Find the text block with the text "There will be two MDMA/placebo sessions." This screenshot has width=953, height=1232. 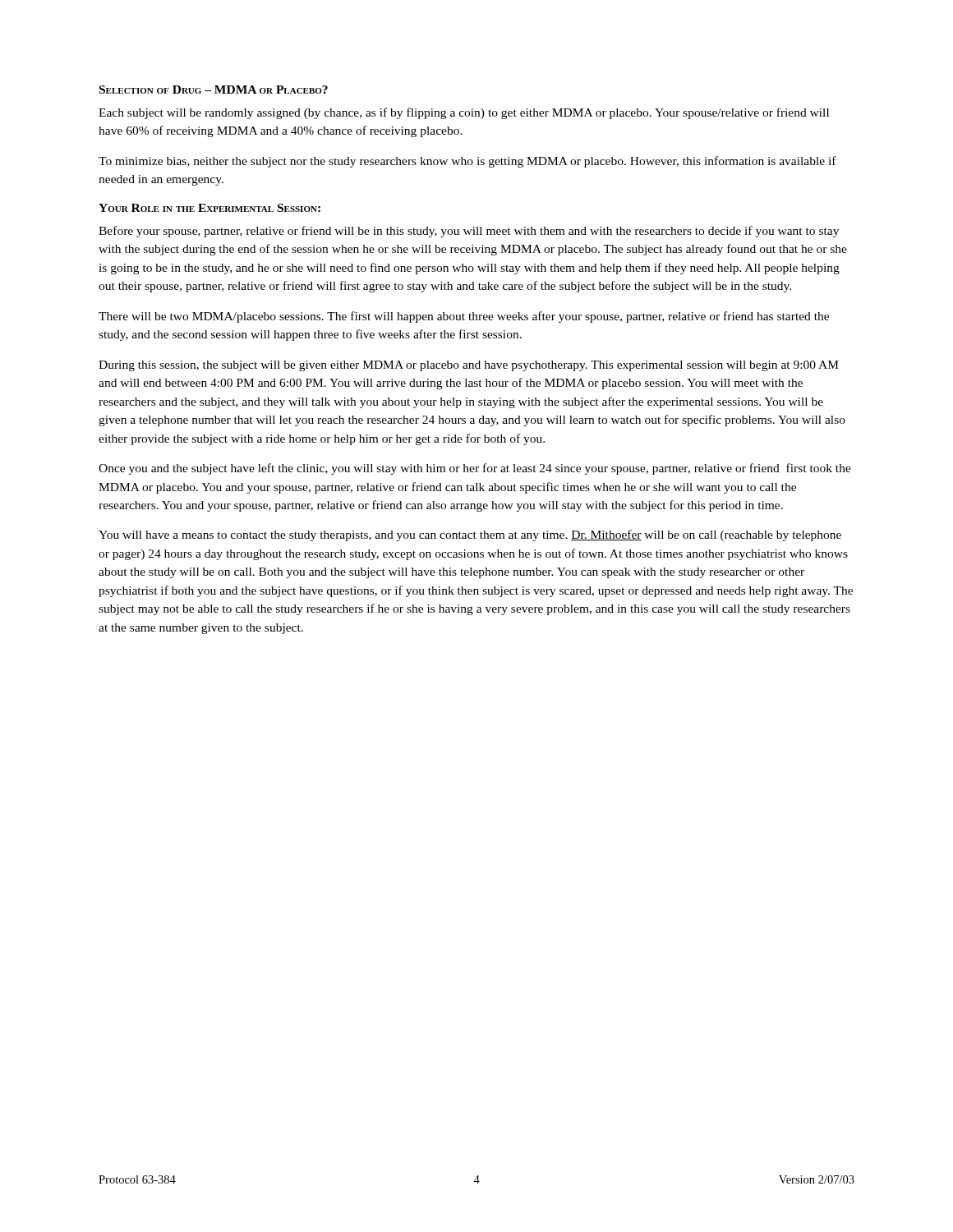[464, 325]
